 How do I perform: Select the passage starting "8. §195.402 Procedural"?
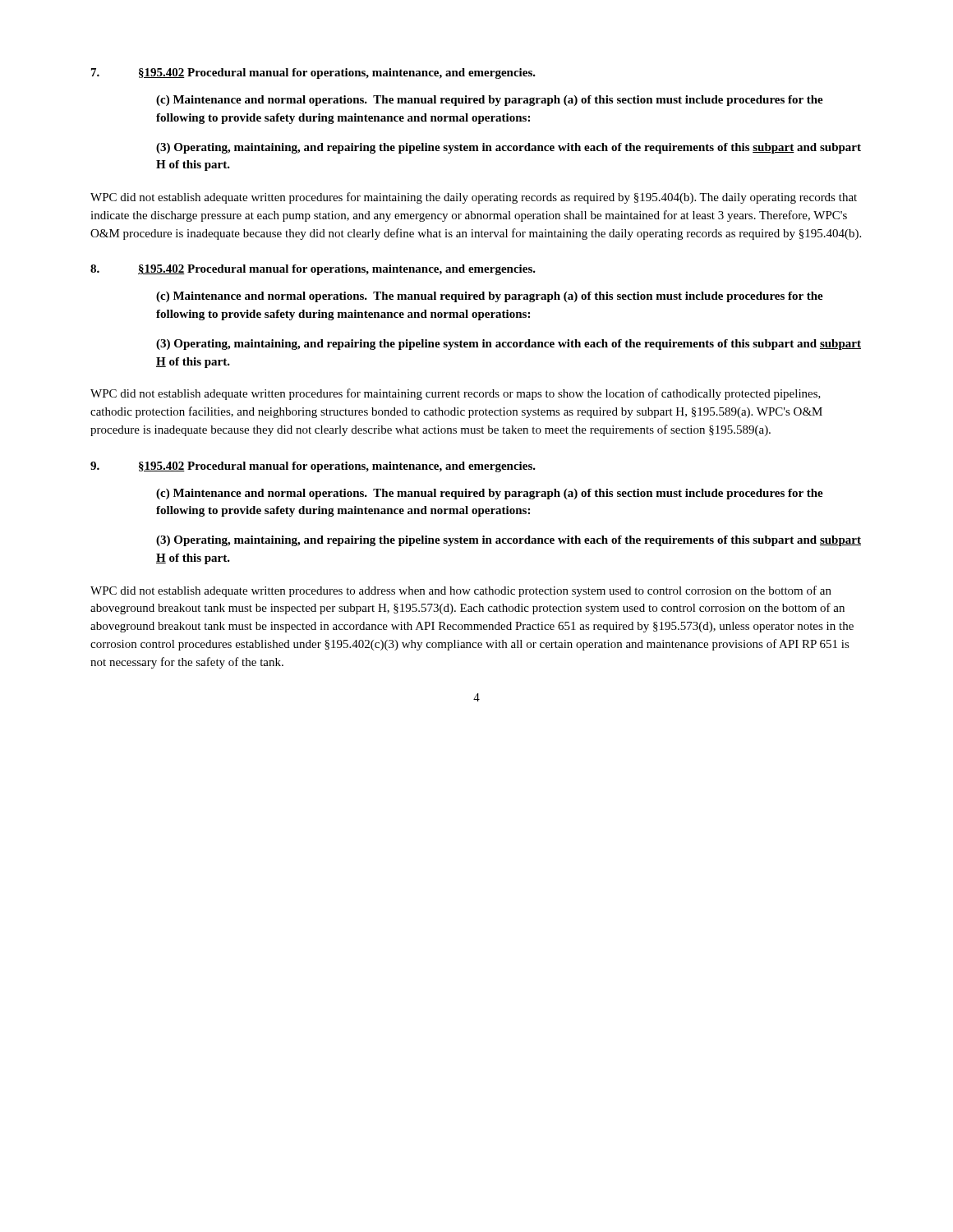click(x=313, y=269)
